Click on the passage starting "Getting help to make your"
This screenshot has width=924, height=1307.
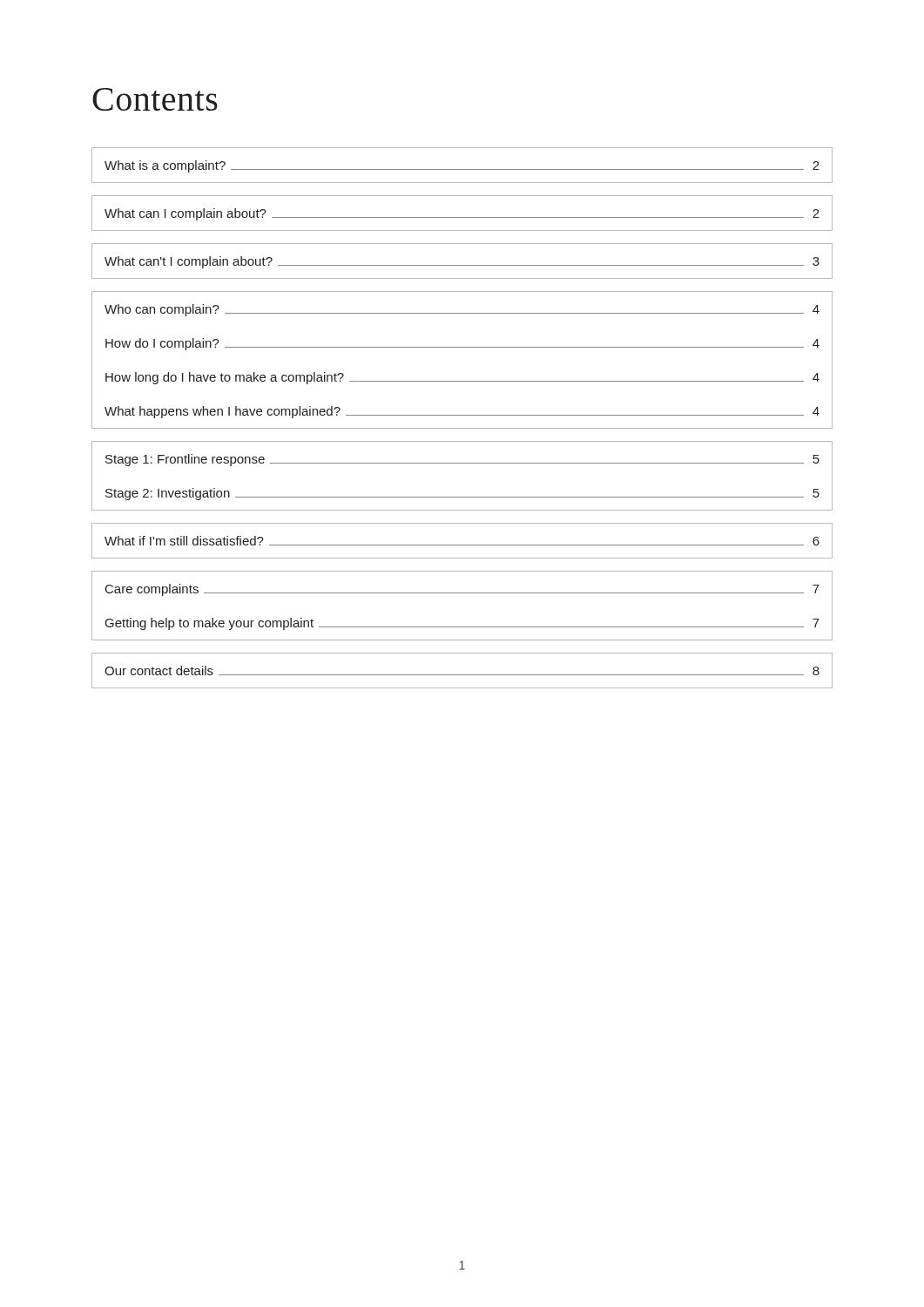coord(462,623)
